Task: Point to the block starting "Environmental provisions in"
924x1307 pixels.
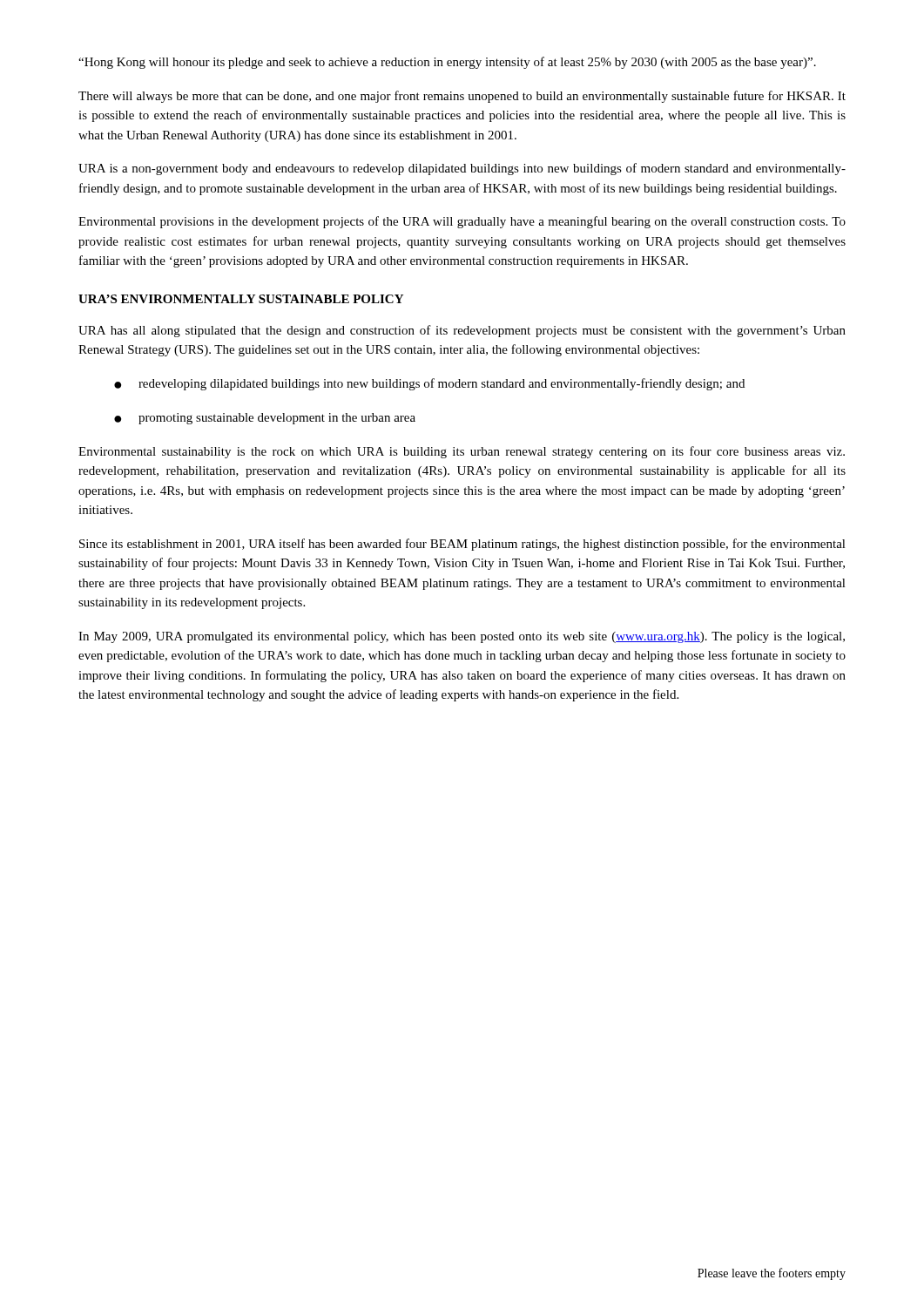Action: pyautogui.click(x=462, y=241)
